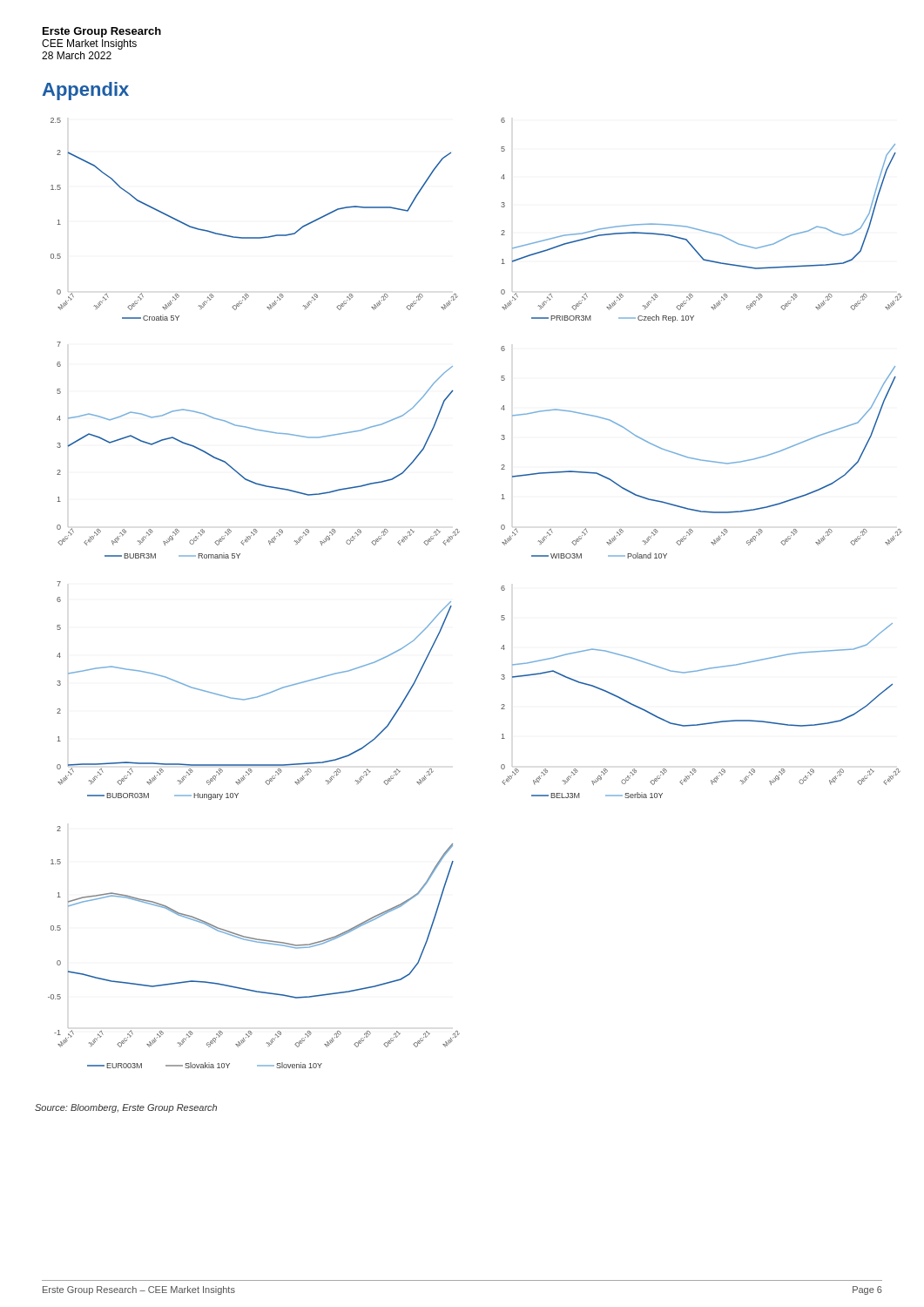Locate the title
924x1307 pixels.
coord(85,89)
